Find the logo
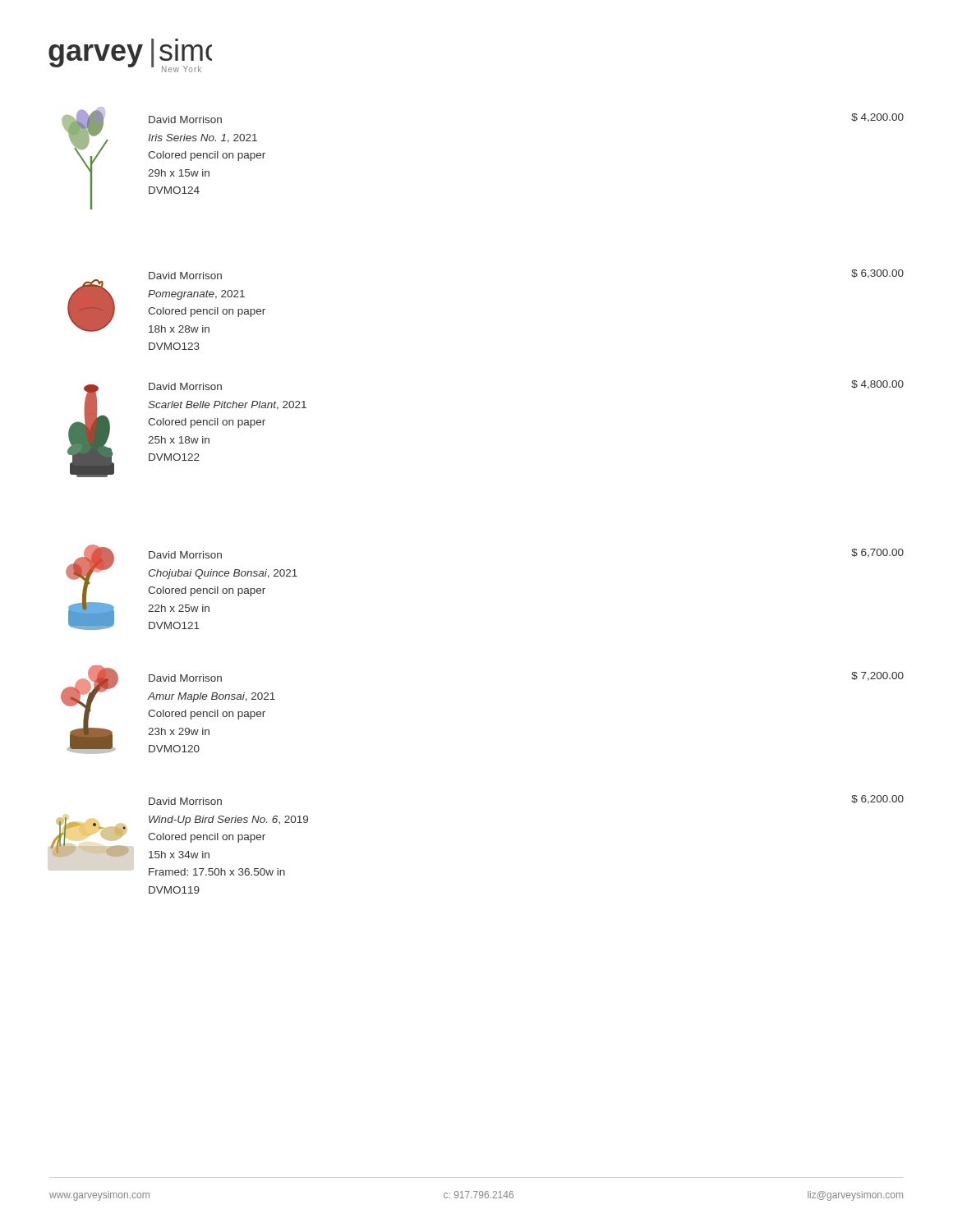The width and height of the screenshot is (953, 1232). coord(130,54)
